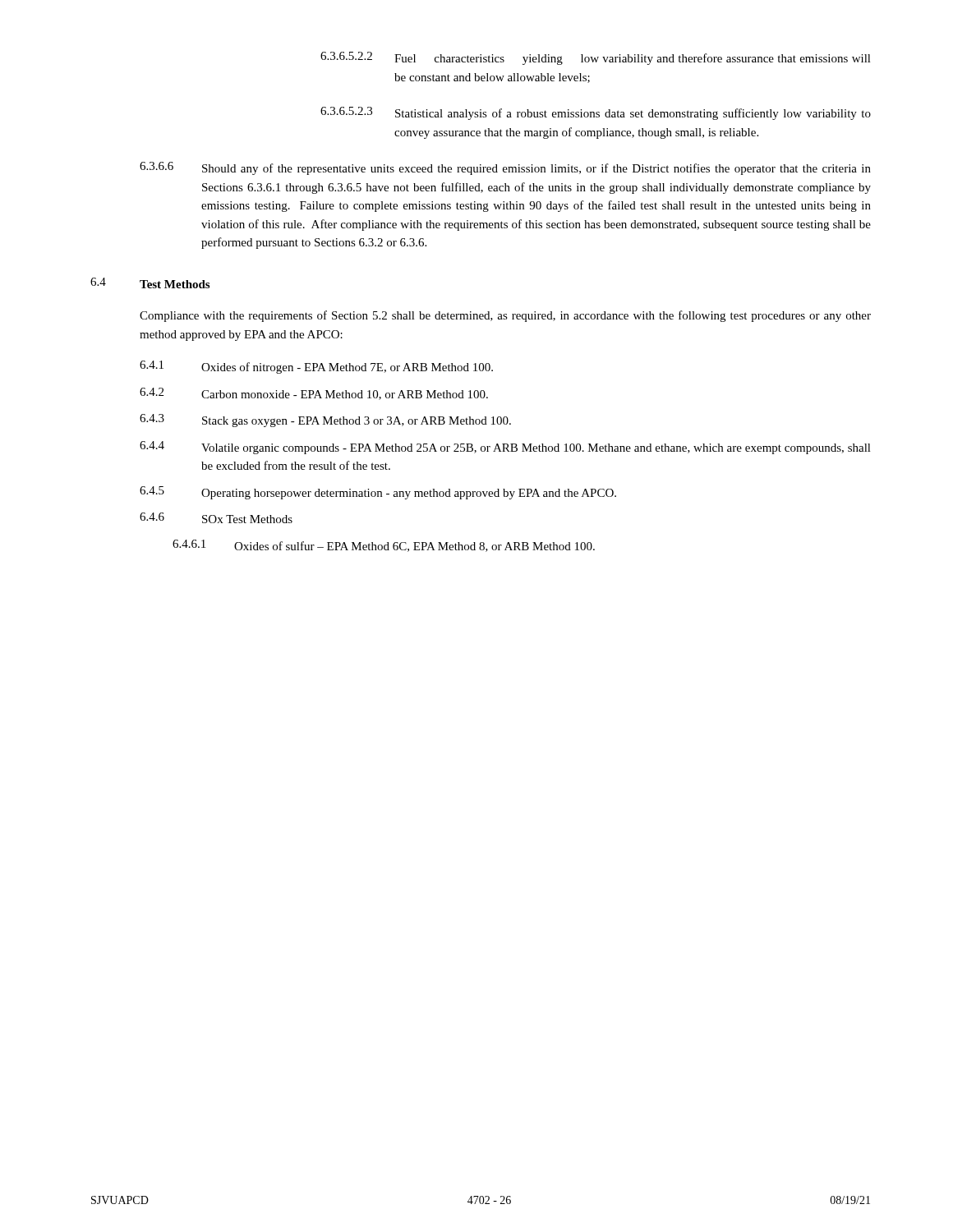Find the list item with the text "6.3.6.6 Should any of the representative"
The width and height of the screenshot is (953, 1232).
505,205
